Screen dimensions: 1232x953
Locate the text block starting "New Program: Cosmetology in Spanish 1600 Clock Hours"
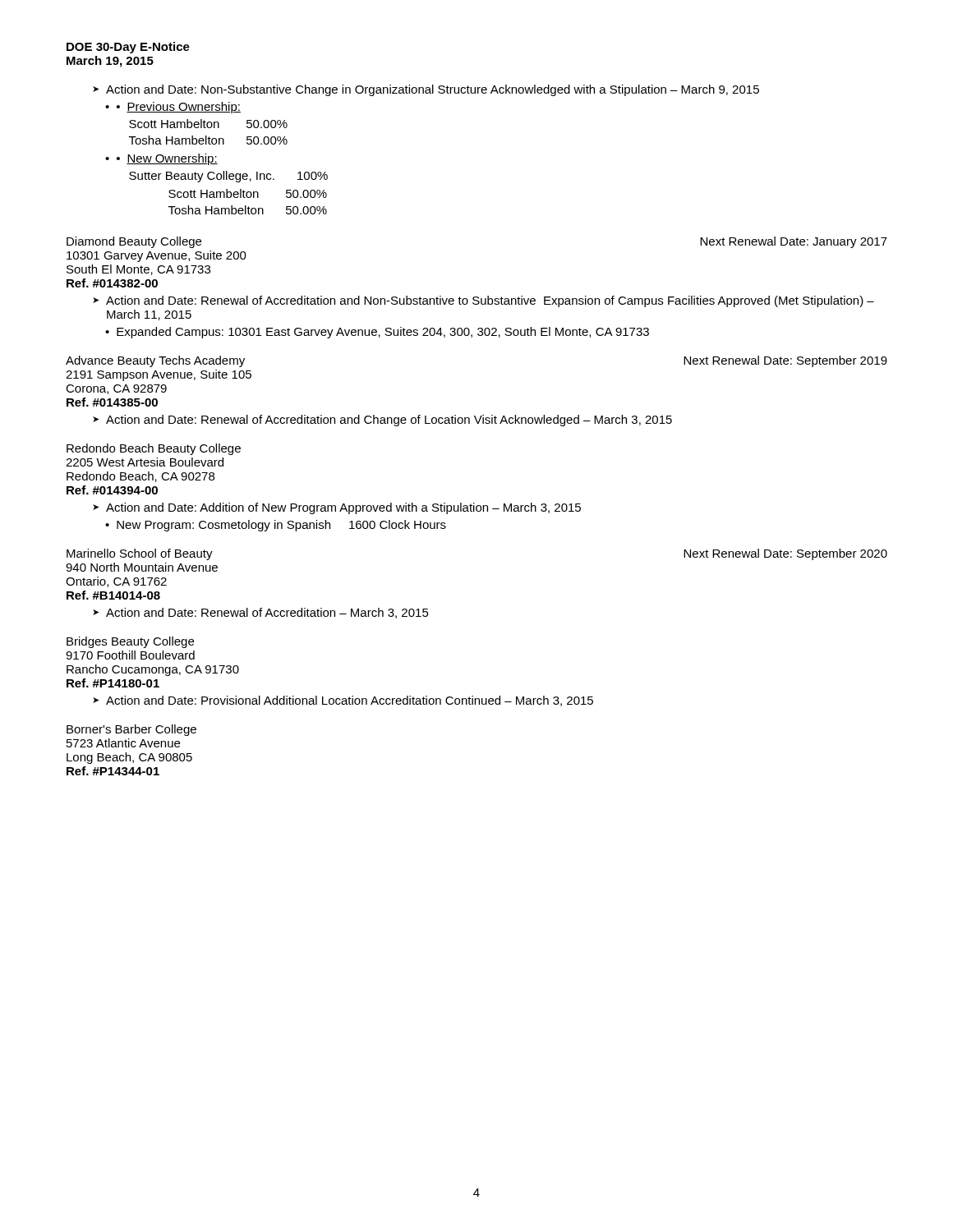coord(276,526)
